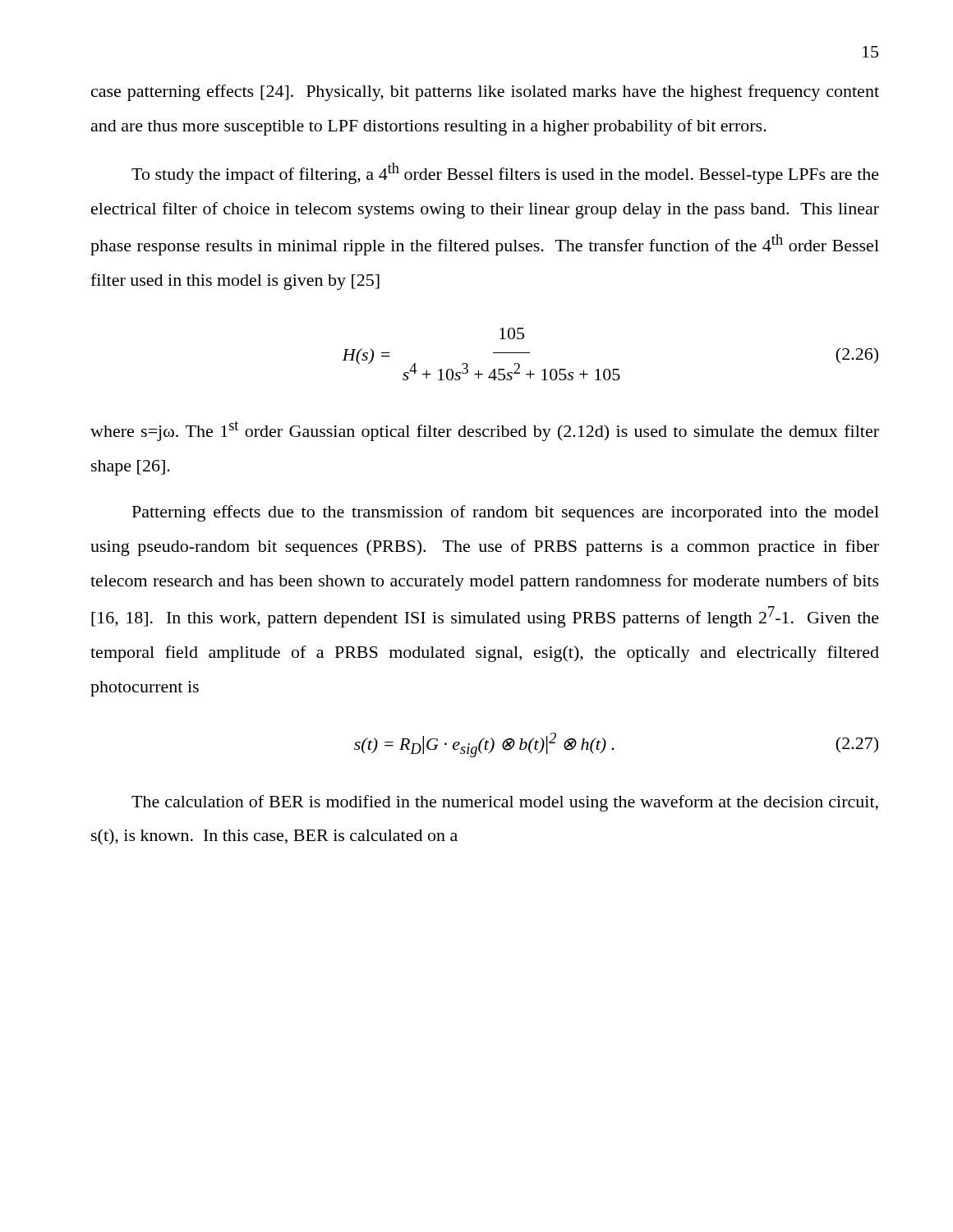Navigate to the text block starting "case patterning effects [24]. Physically, bit"
The image size is (953, 1232).
click(485, 108)
